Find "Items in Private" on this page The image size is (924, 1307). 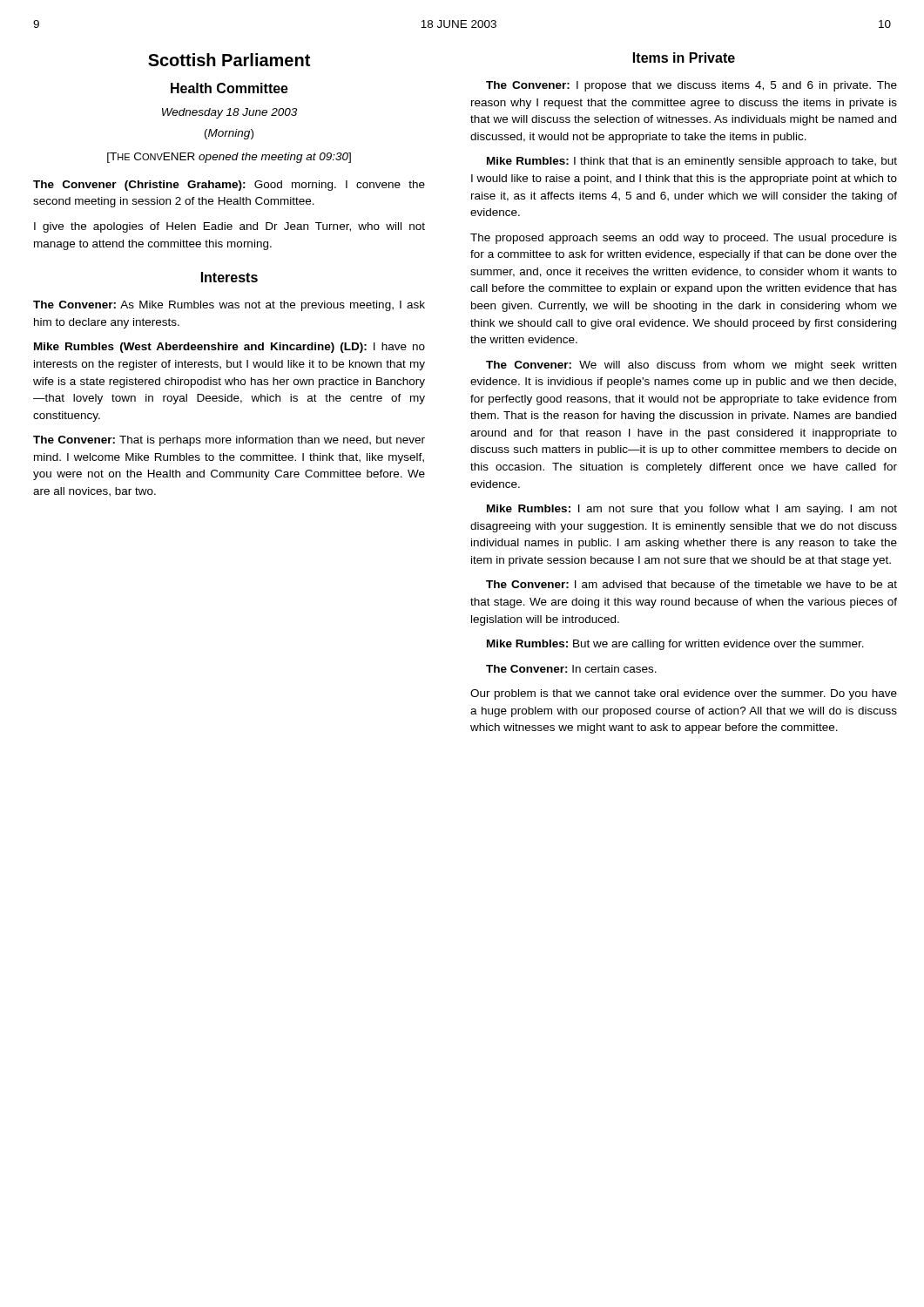[684, 58]
